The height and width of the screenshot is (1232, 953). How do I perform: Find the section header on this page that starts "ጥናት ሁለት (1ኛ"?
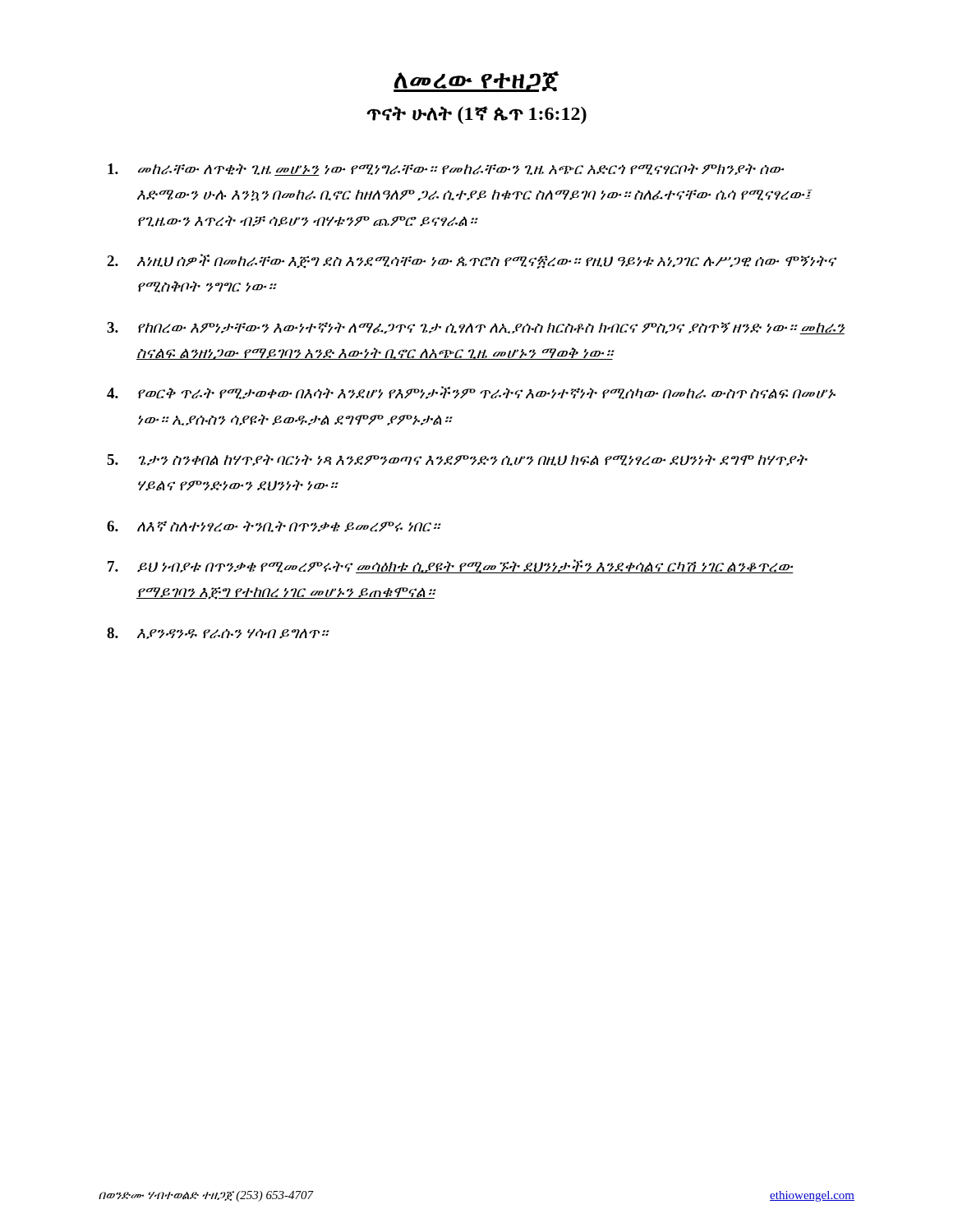click(476, 113)
